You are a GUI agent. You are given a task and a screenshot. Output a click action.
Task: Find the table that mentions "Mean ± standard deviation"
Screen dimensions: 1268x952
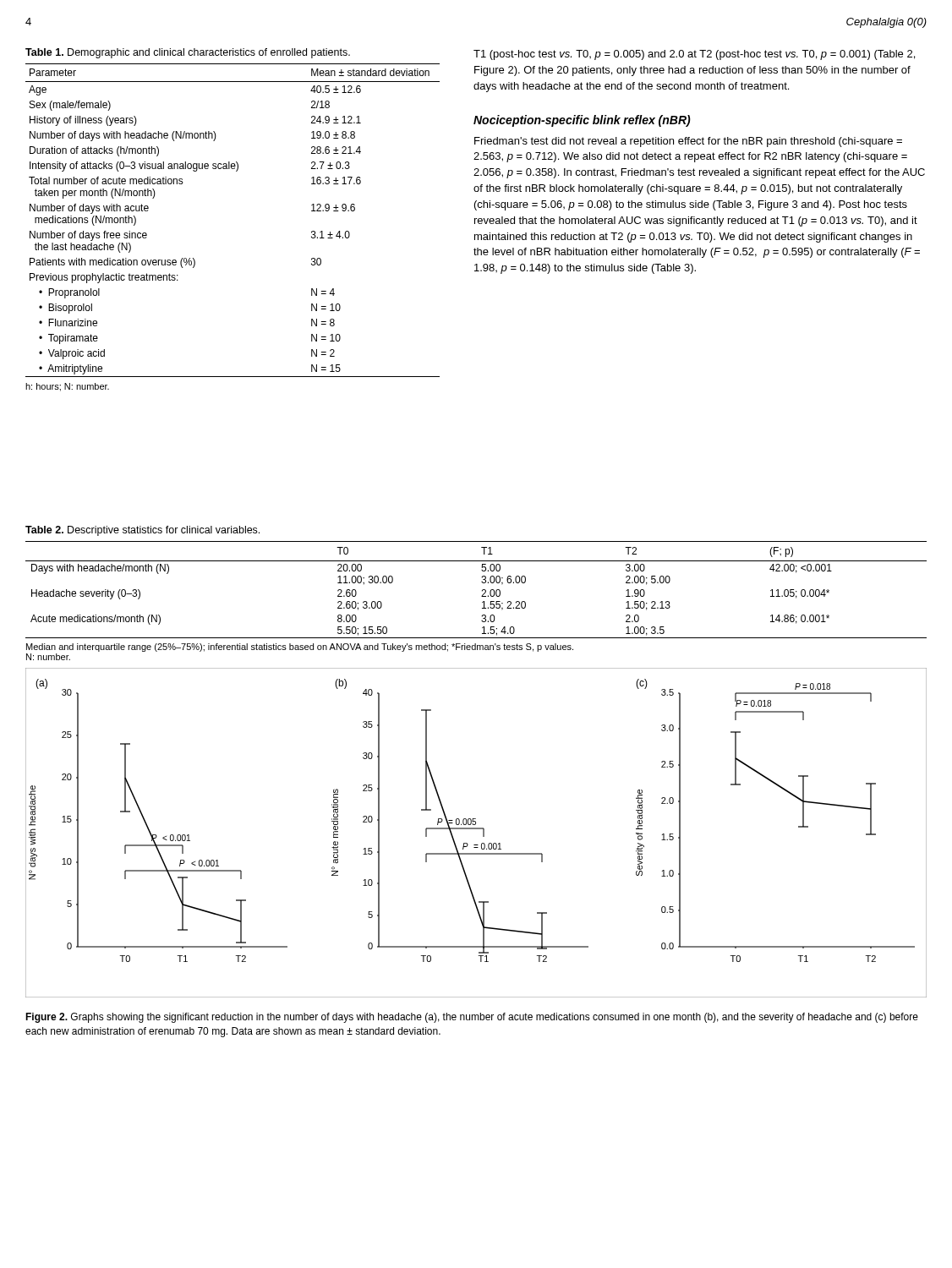coord(232,220)
